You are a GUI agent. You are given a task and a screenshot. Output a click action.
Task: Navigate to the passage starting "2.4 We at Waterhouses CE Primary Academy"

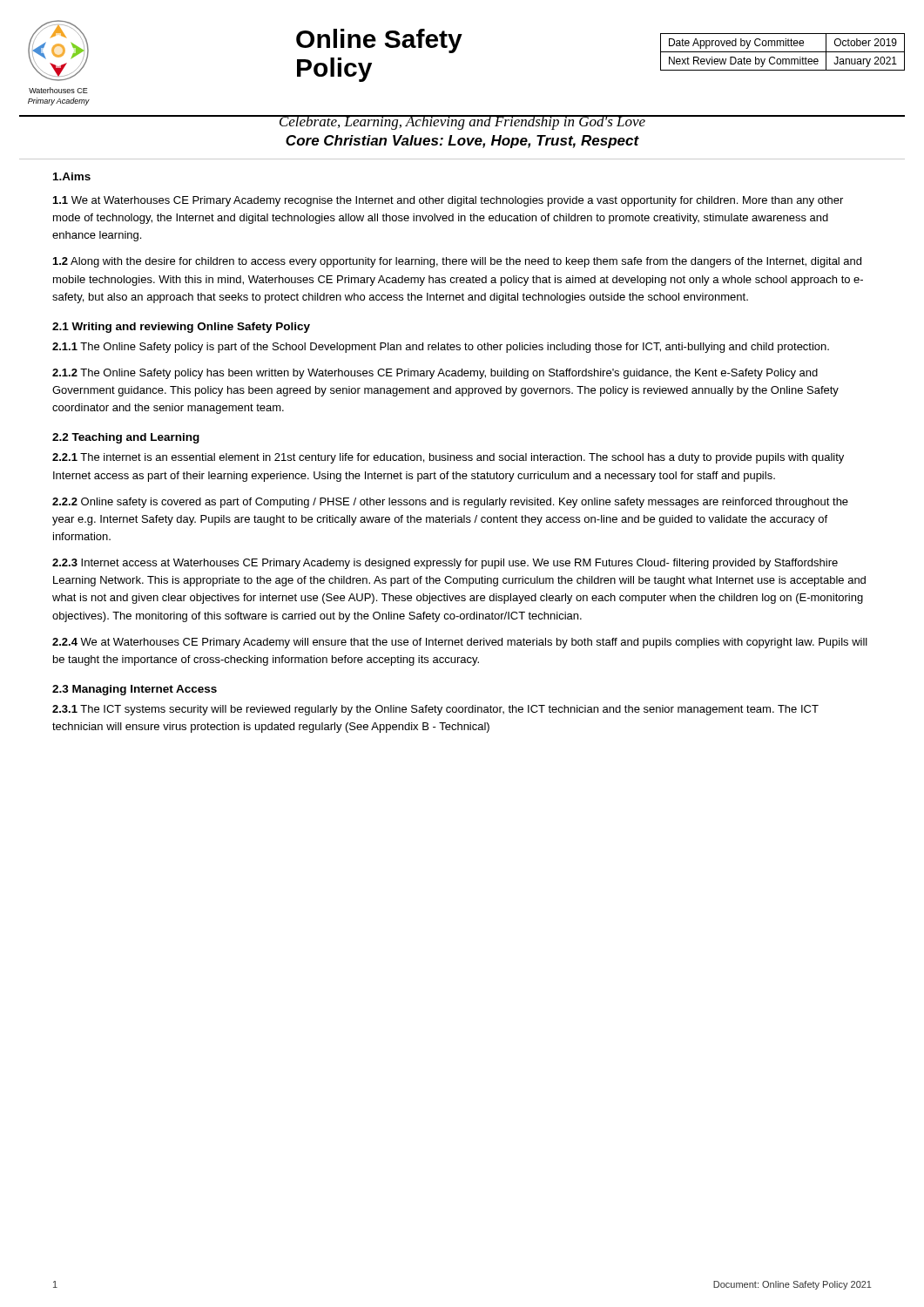[x=460, y=650]
